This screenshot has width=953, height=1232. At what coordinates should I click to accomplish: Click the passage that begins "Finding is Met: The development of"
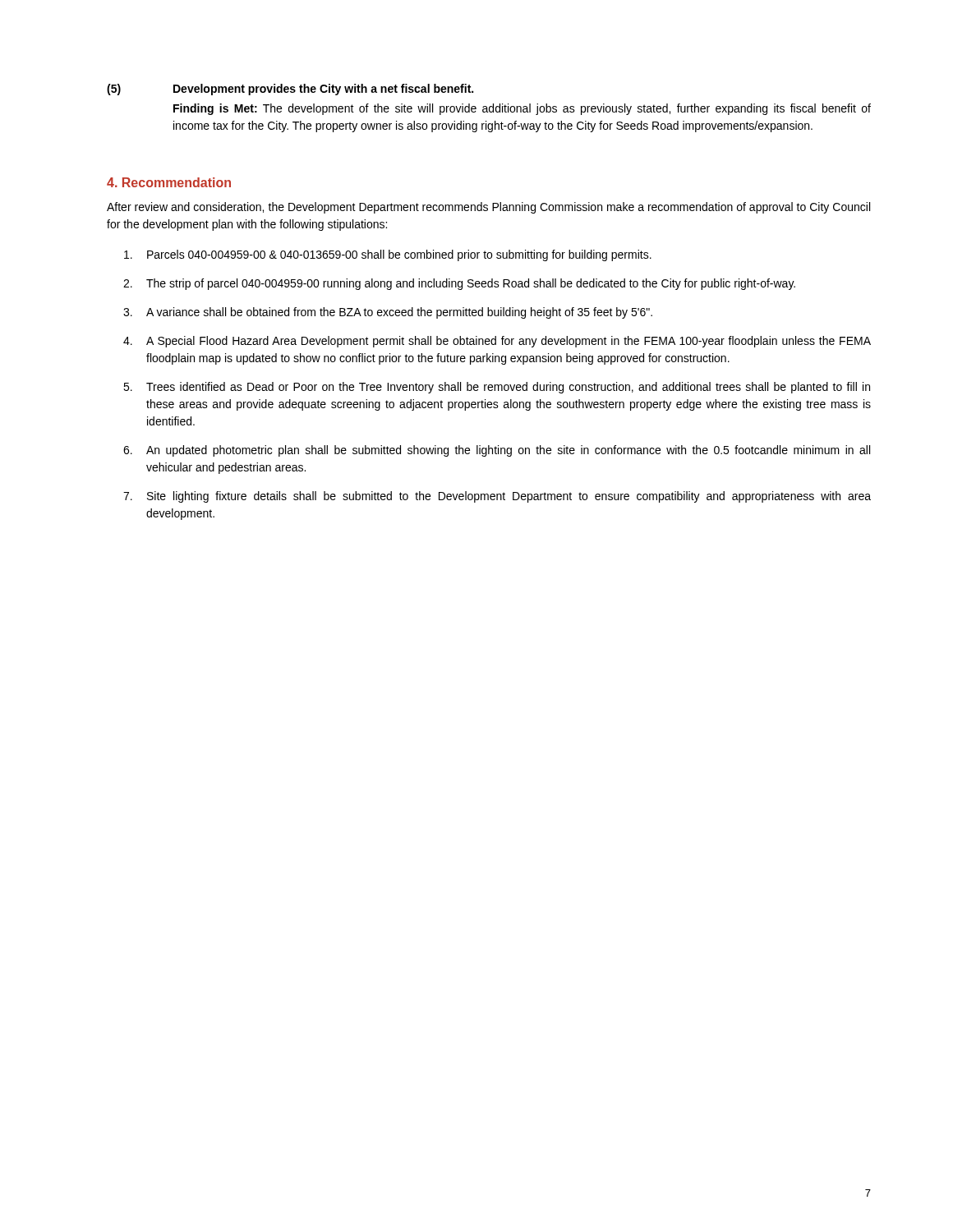522,117
